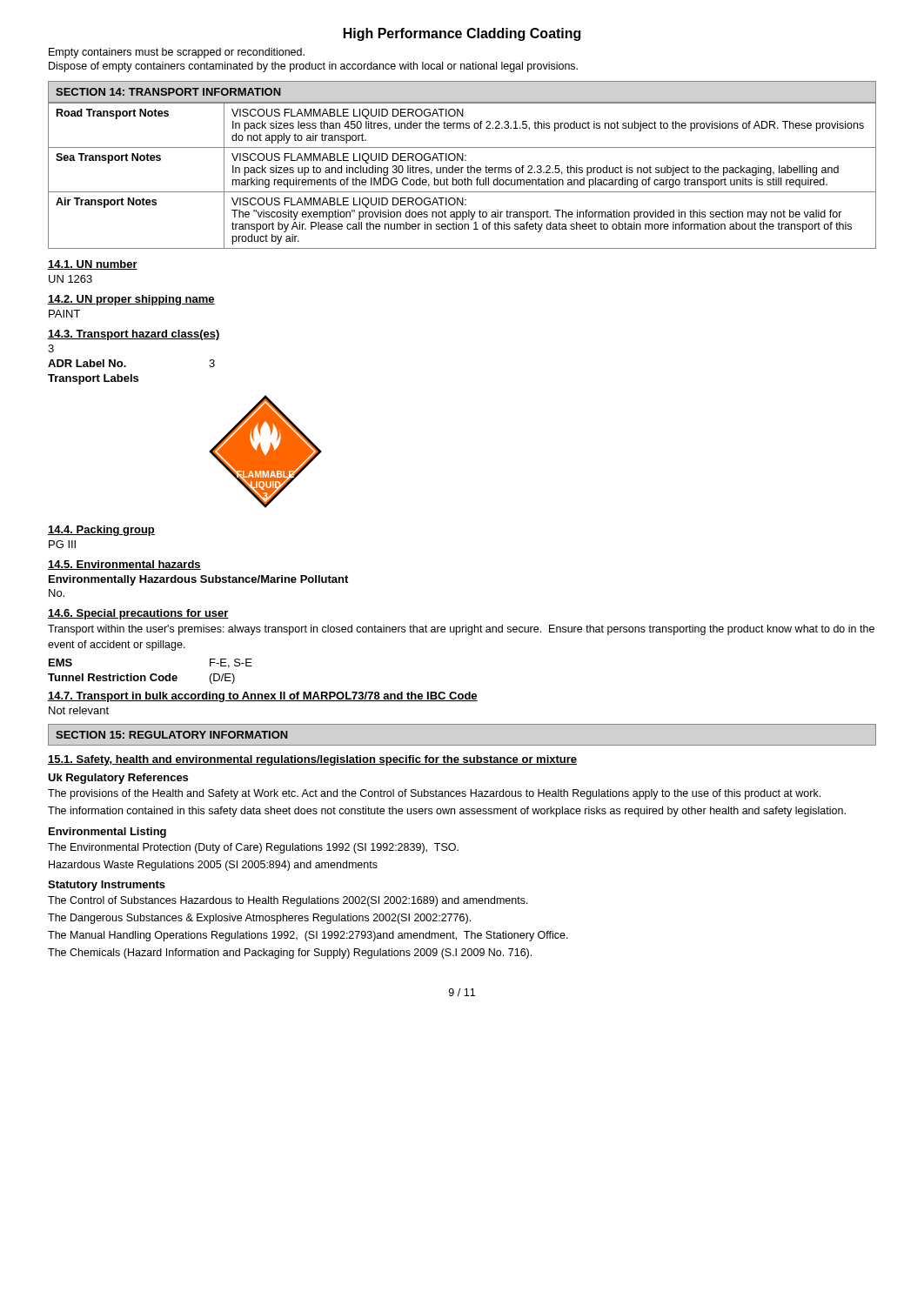The height and width of the screenshot is (1305, 924).
Task: Click where it says "Environmental Listing"
Action: click(x=107, y=833)
